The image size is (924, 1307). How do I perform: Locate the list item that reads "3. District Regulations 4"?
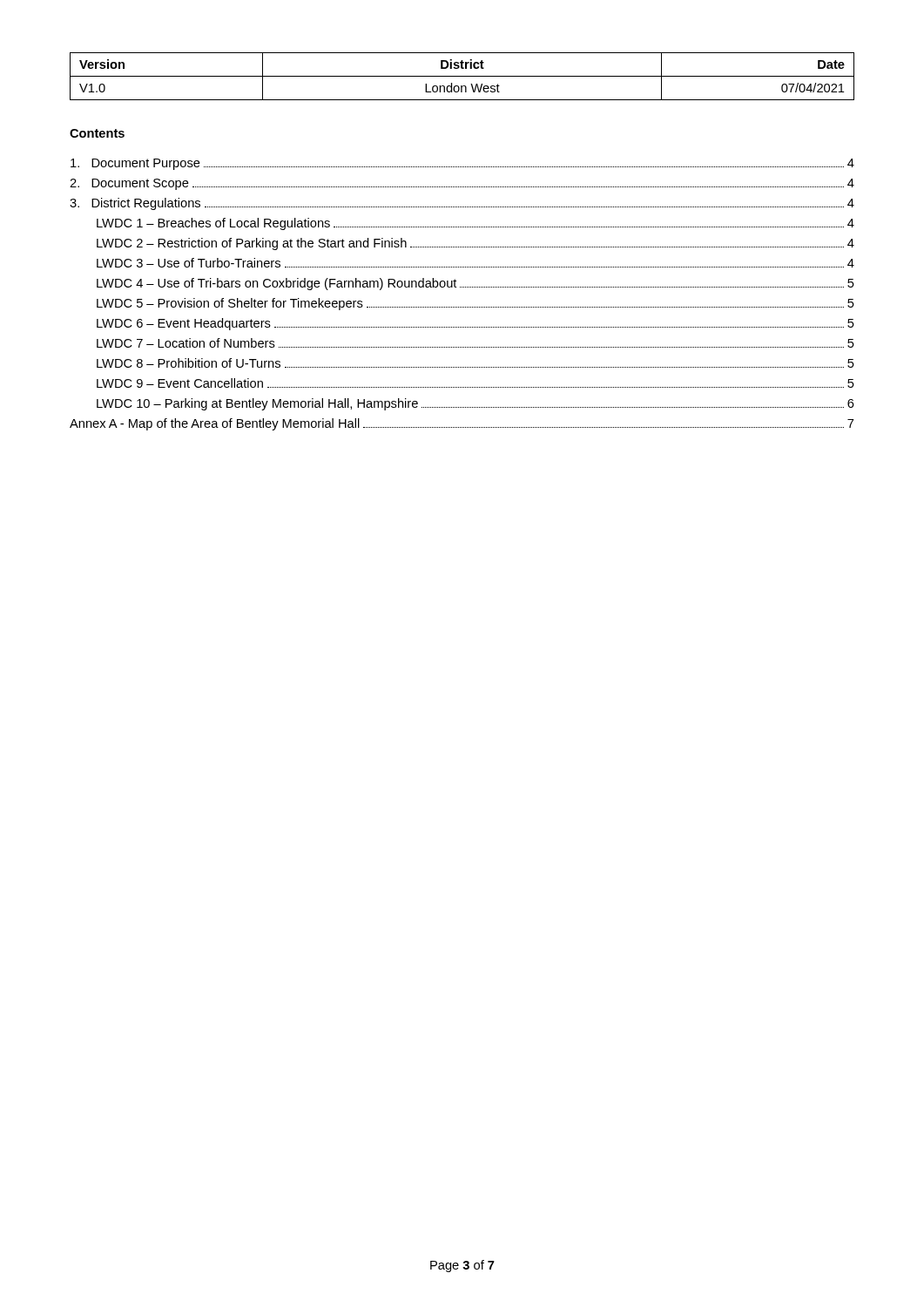[462, 203]
